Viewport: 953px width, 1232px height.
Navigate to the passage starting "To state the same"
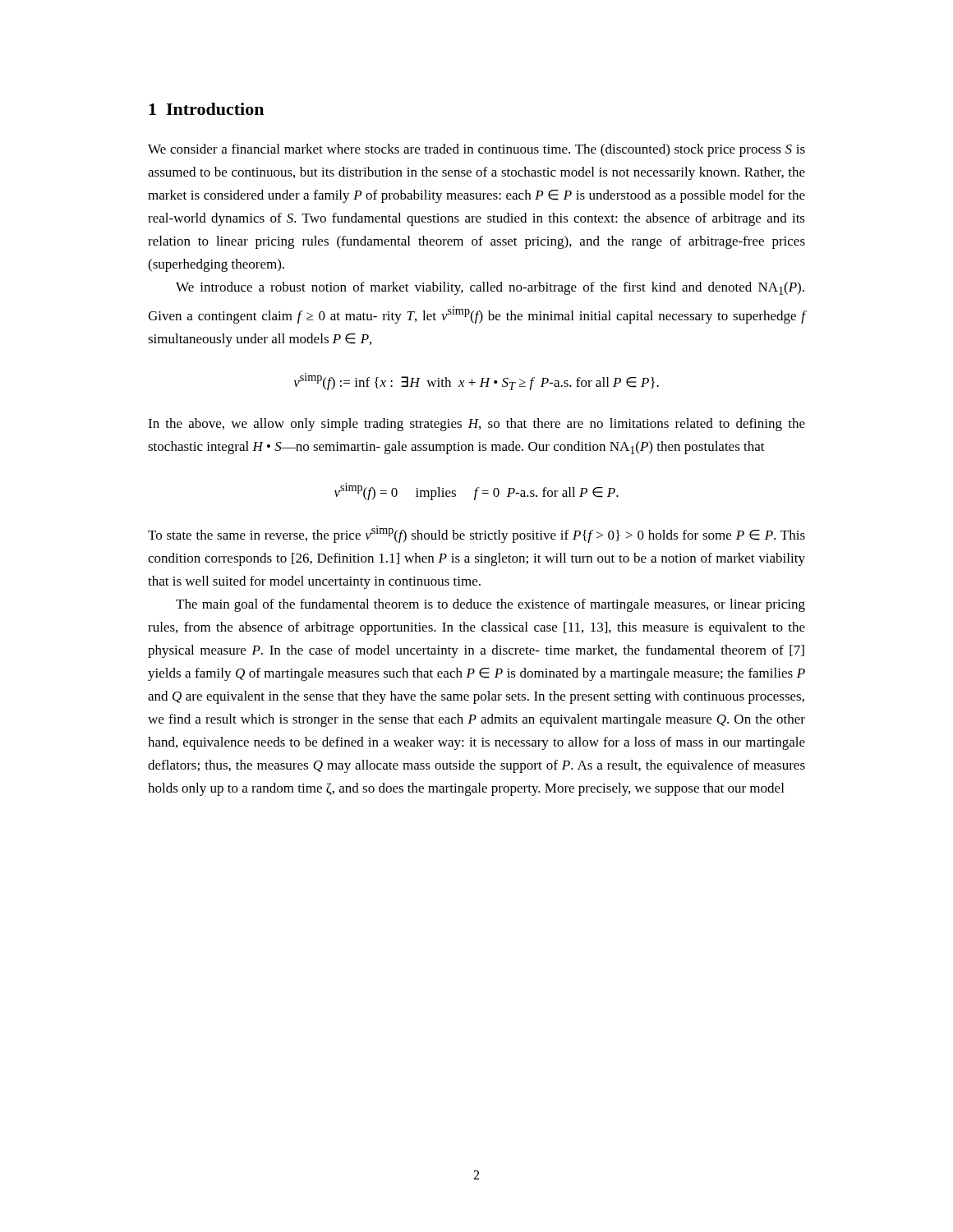click(x=476, y=556)
